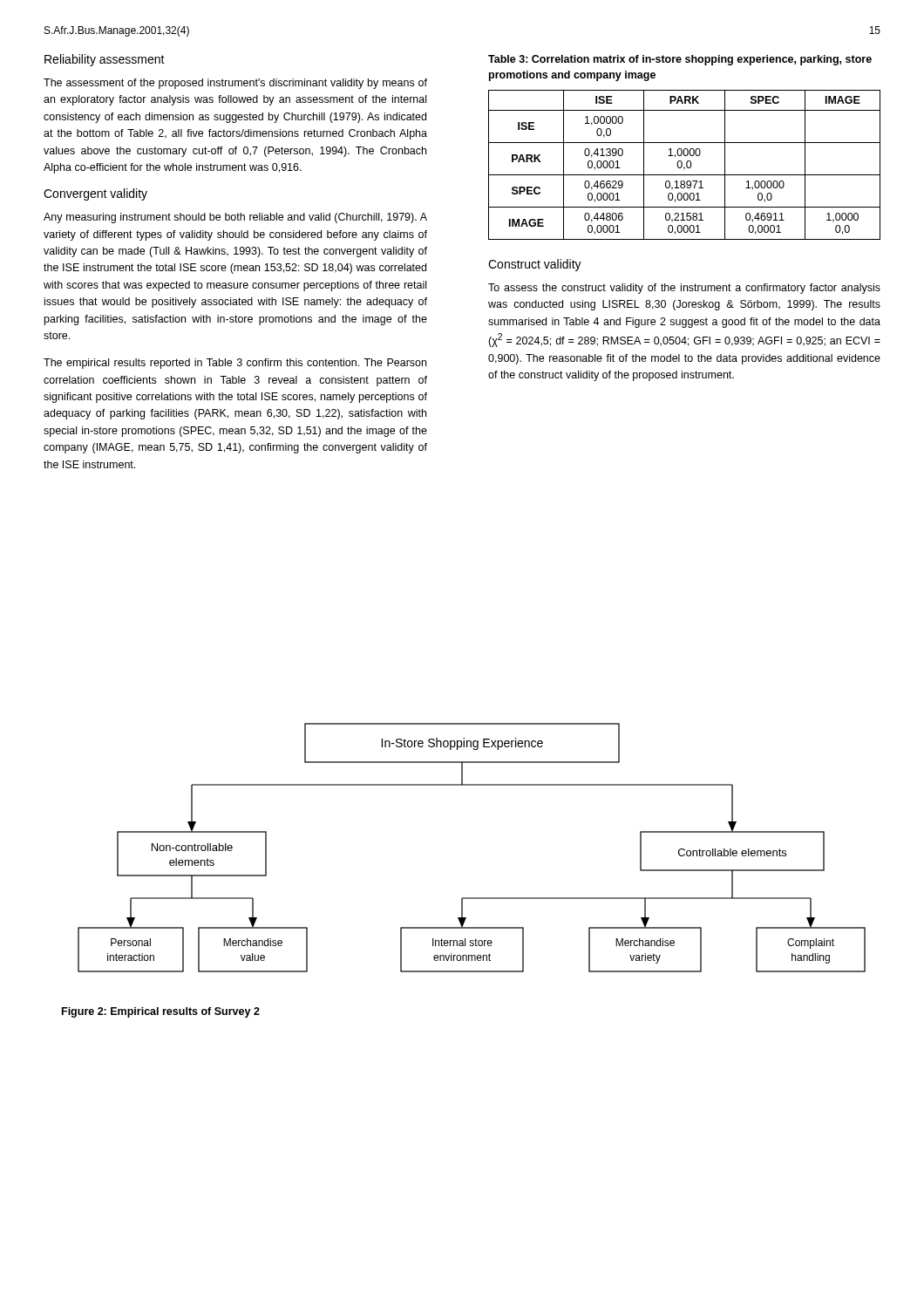Find the region starting "The assessment of the proposed"

[235, 125]
